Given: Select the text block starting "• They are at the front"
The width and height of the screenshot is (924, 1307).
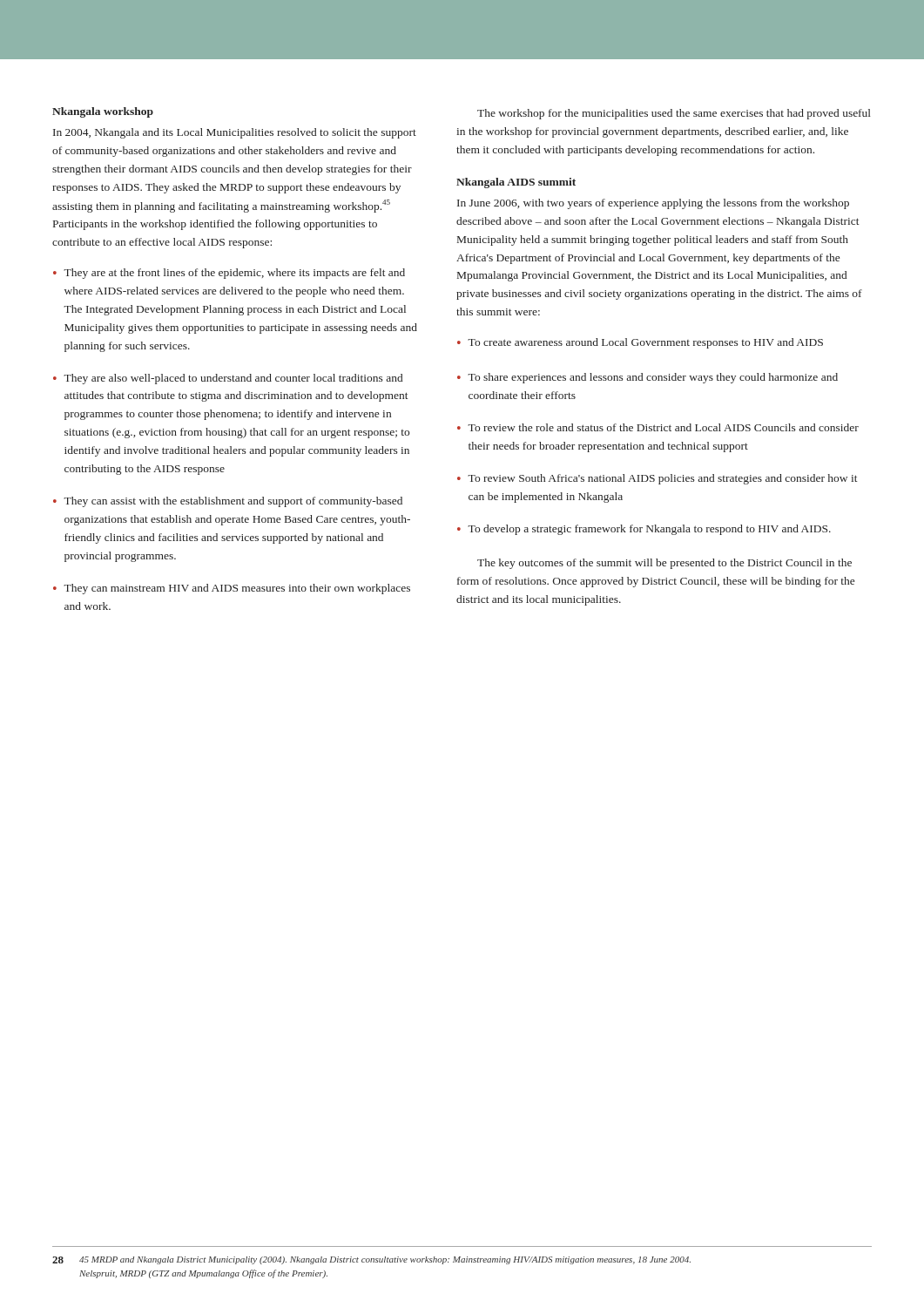Looking at the screenshot, I should point(235,310).
